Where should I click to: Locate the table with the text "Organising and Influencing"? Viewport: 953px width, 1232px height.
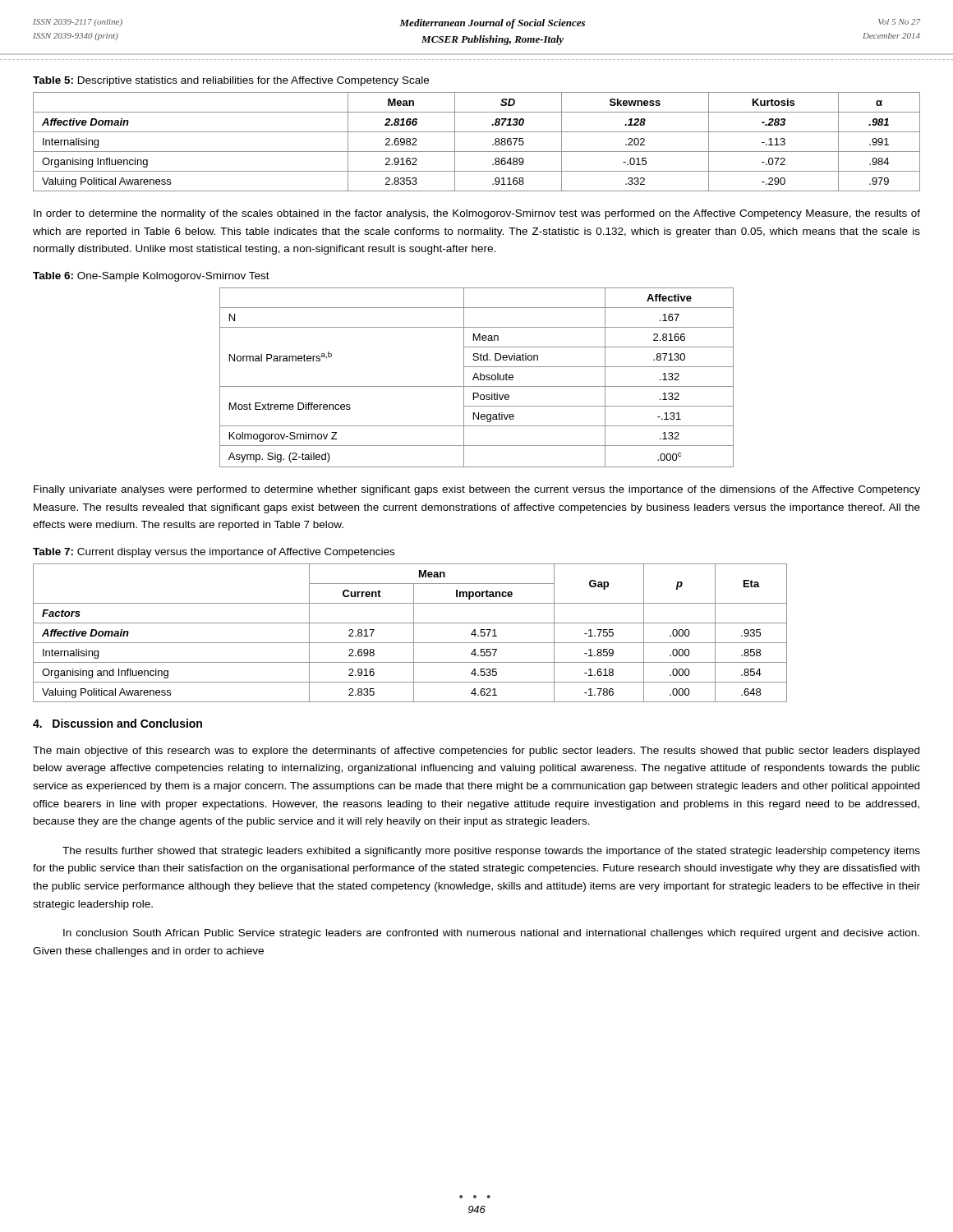click(476, 633)
